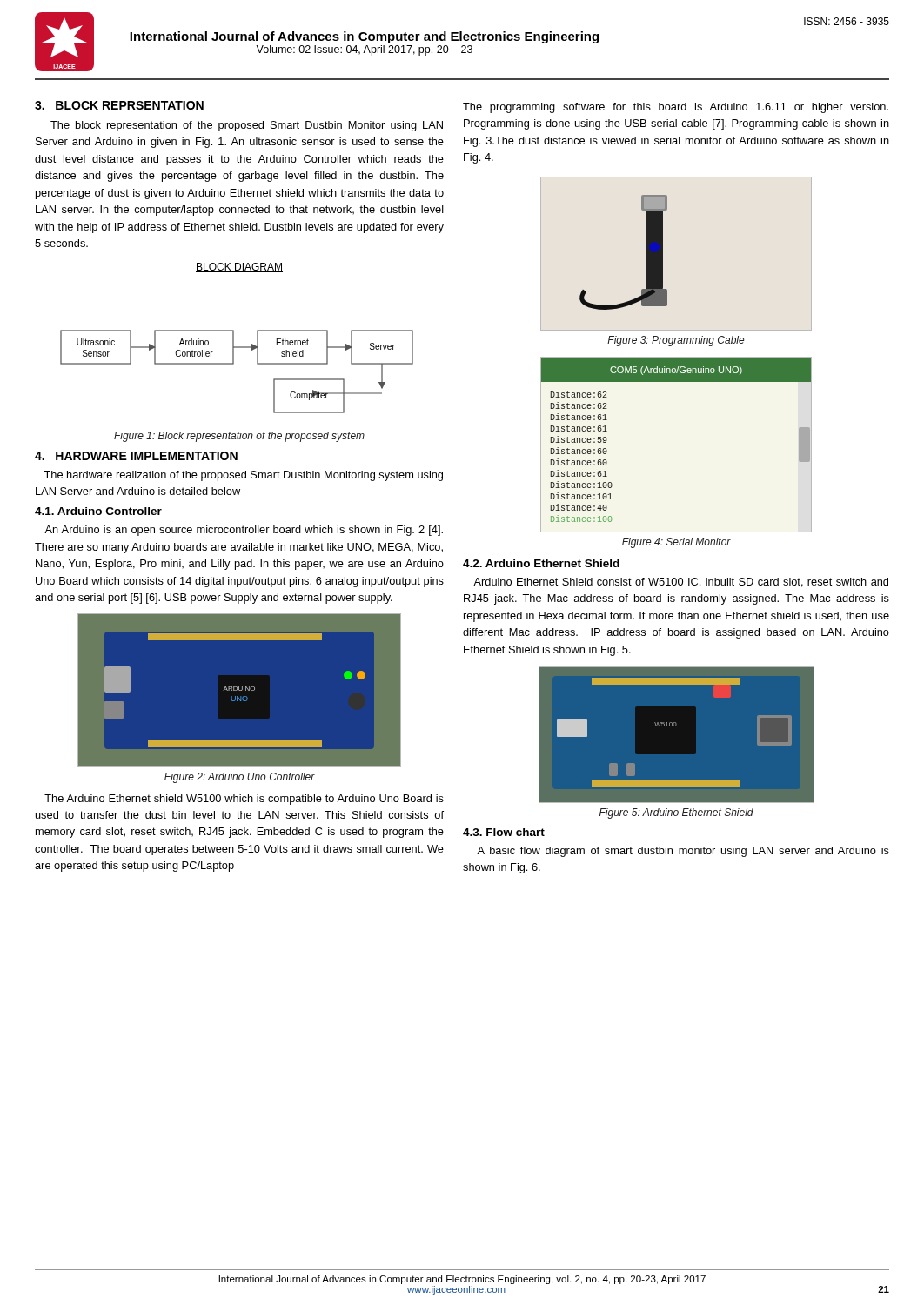Screen dimensions: 1305x924
Task: Locate the text "4.3. Flow chart"
Action: [x=504, y=832]
